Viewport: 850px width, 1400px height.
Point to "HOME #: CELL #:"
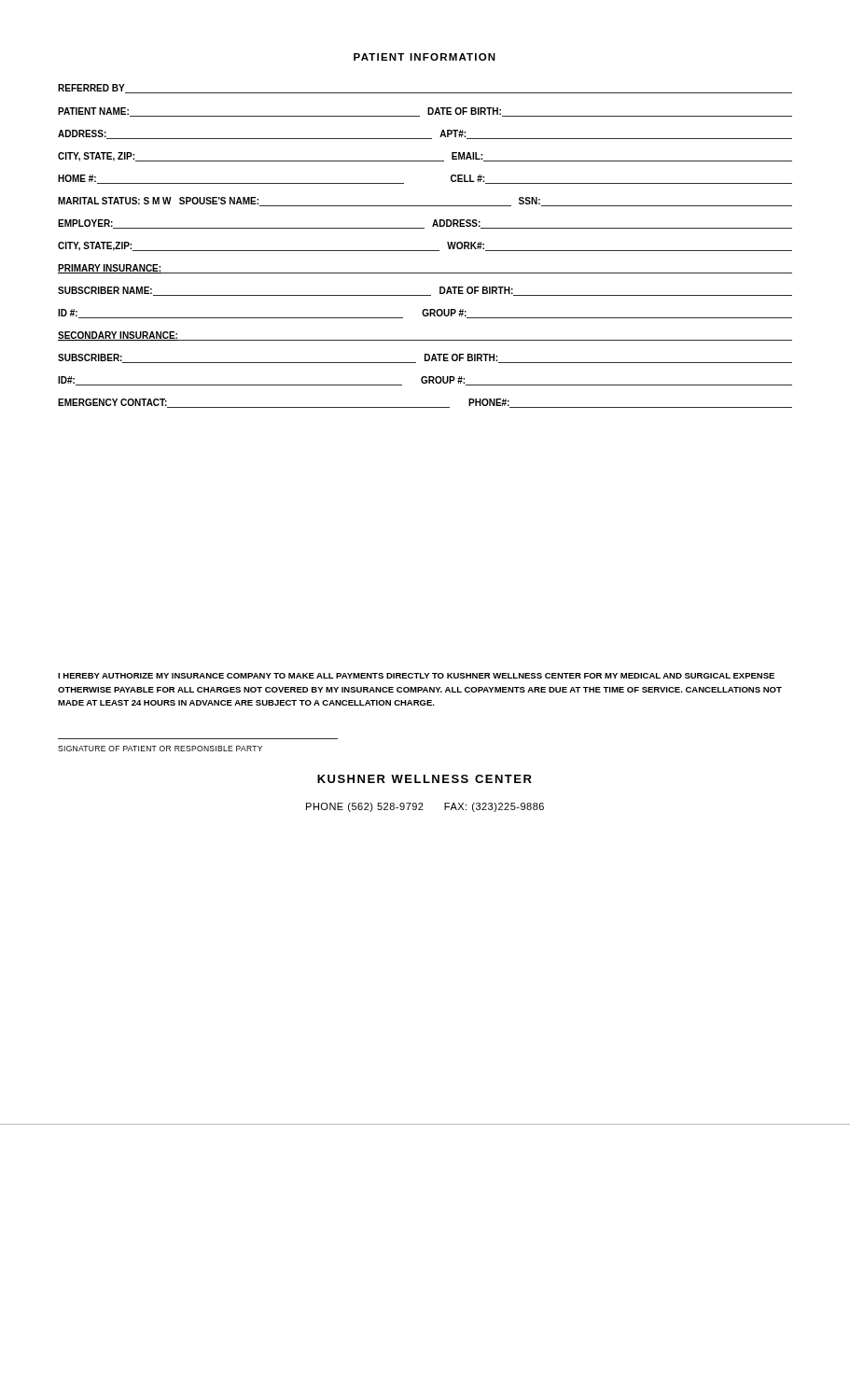[x=83, y=179]
